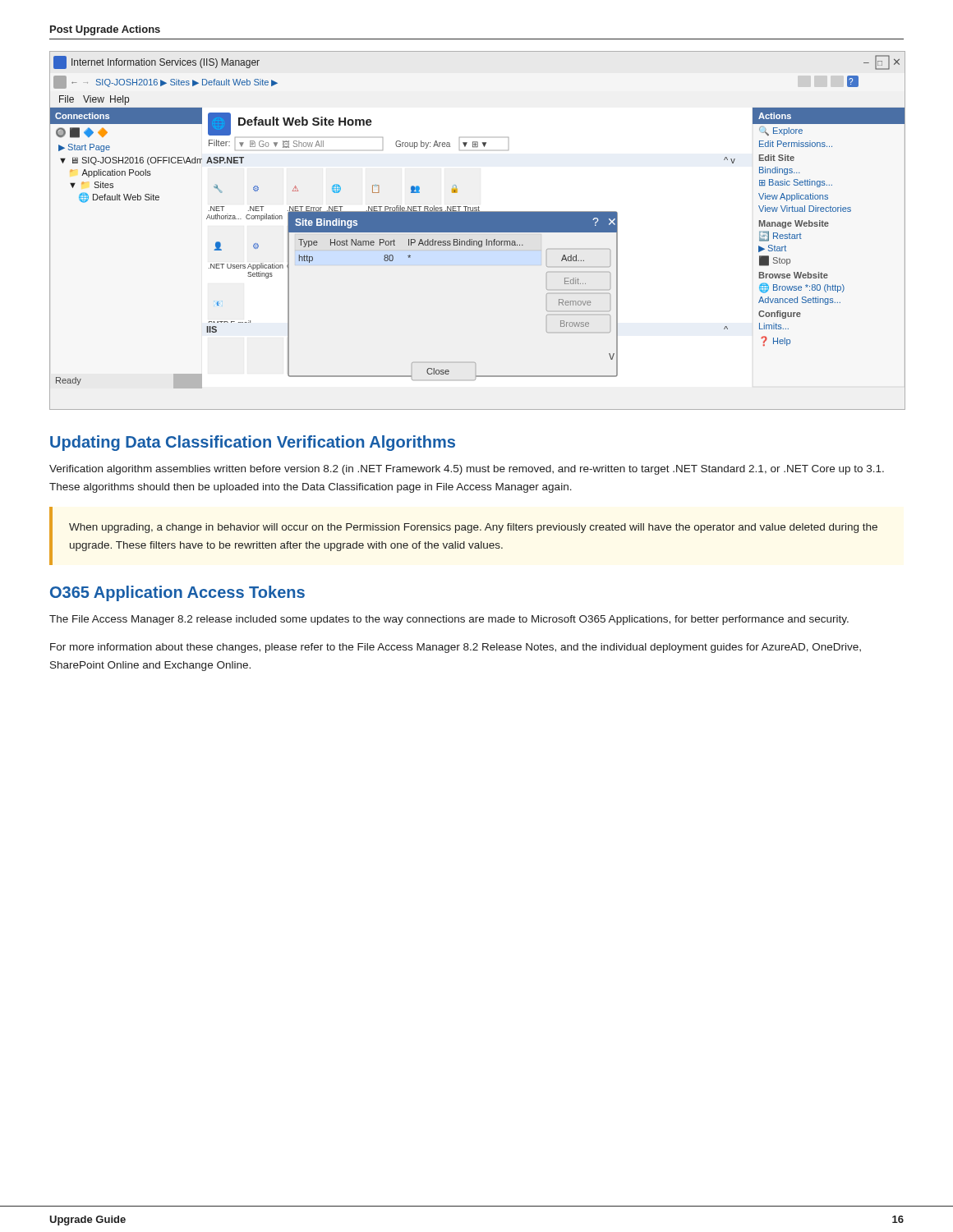Click on the text block that reads "Verification algorithm assemblies written"
This screenshot has height=1232, width=953.
467,477
